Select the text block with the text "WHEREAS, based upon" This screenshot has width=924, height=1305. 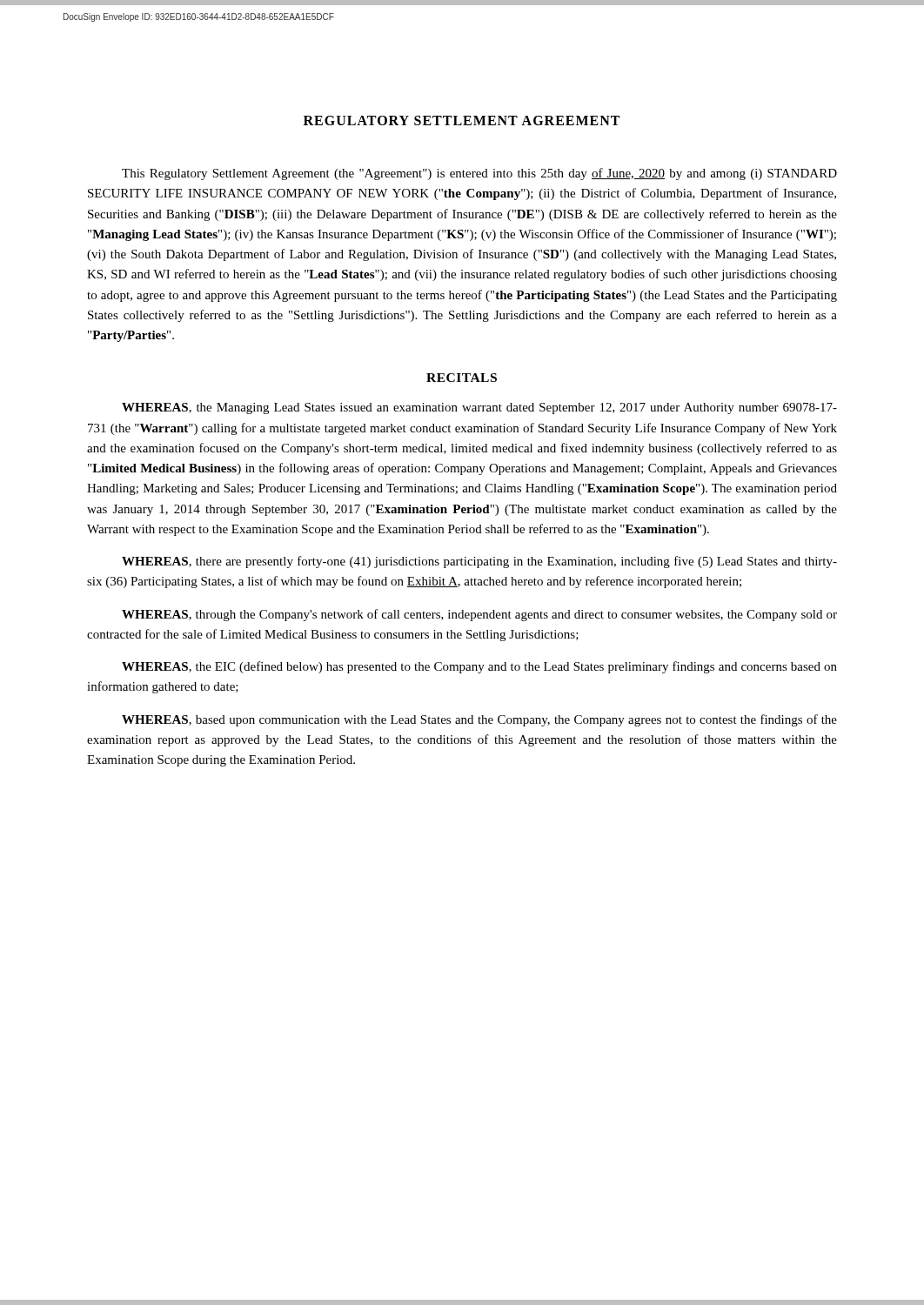462,739
